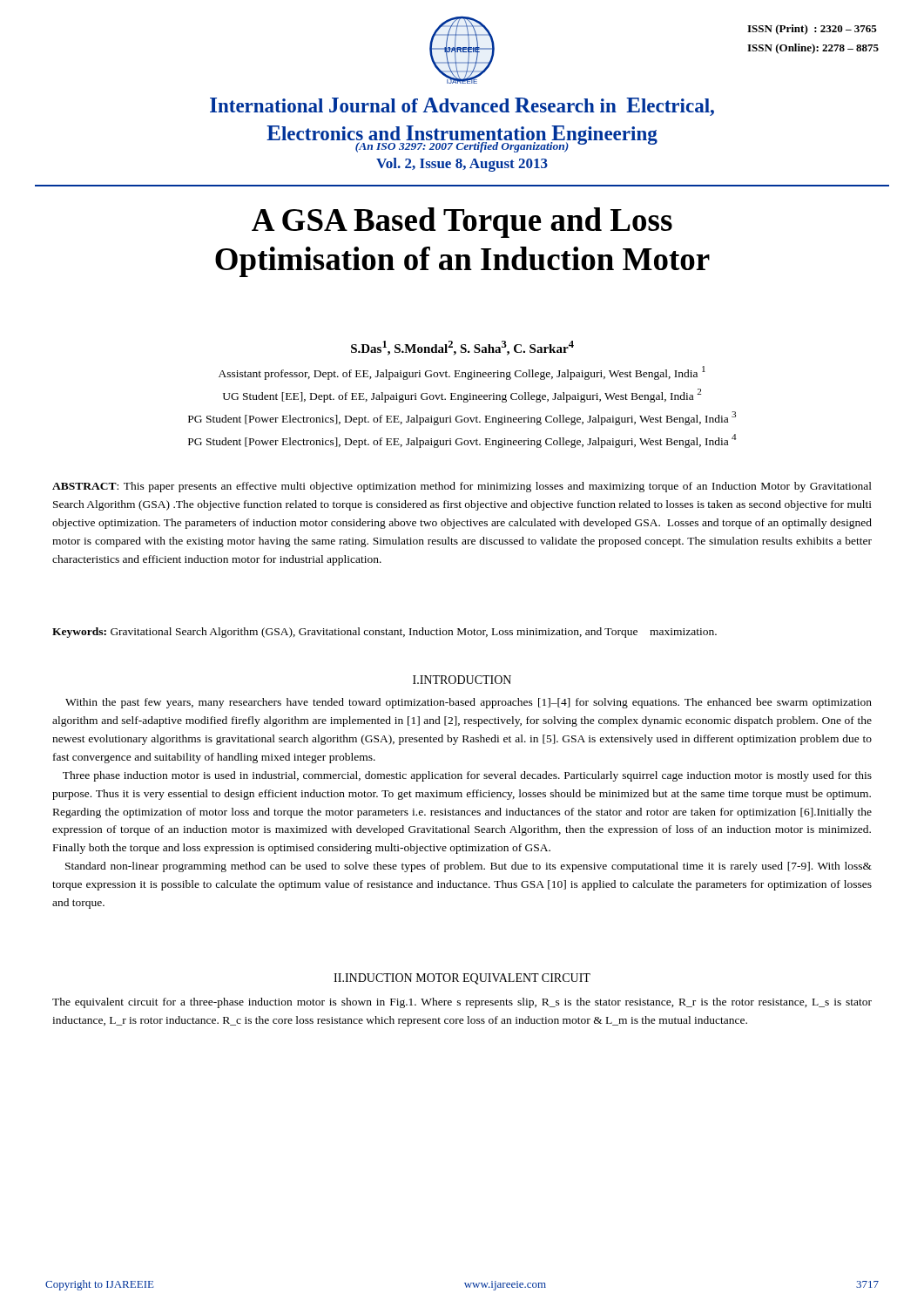This screenshot has width=924, height=1307.
Task: Locate the block of text that opens with "Within the past"
Action: point(462,802)
